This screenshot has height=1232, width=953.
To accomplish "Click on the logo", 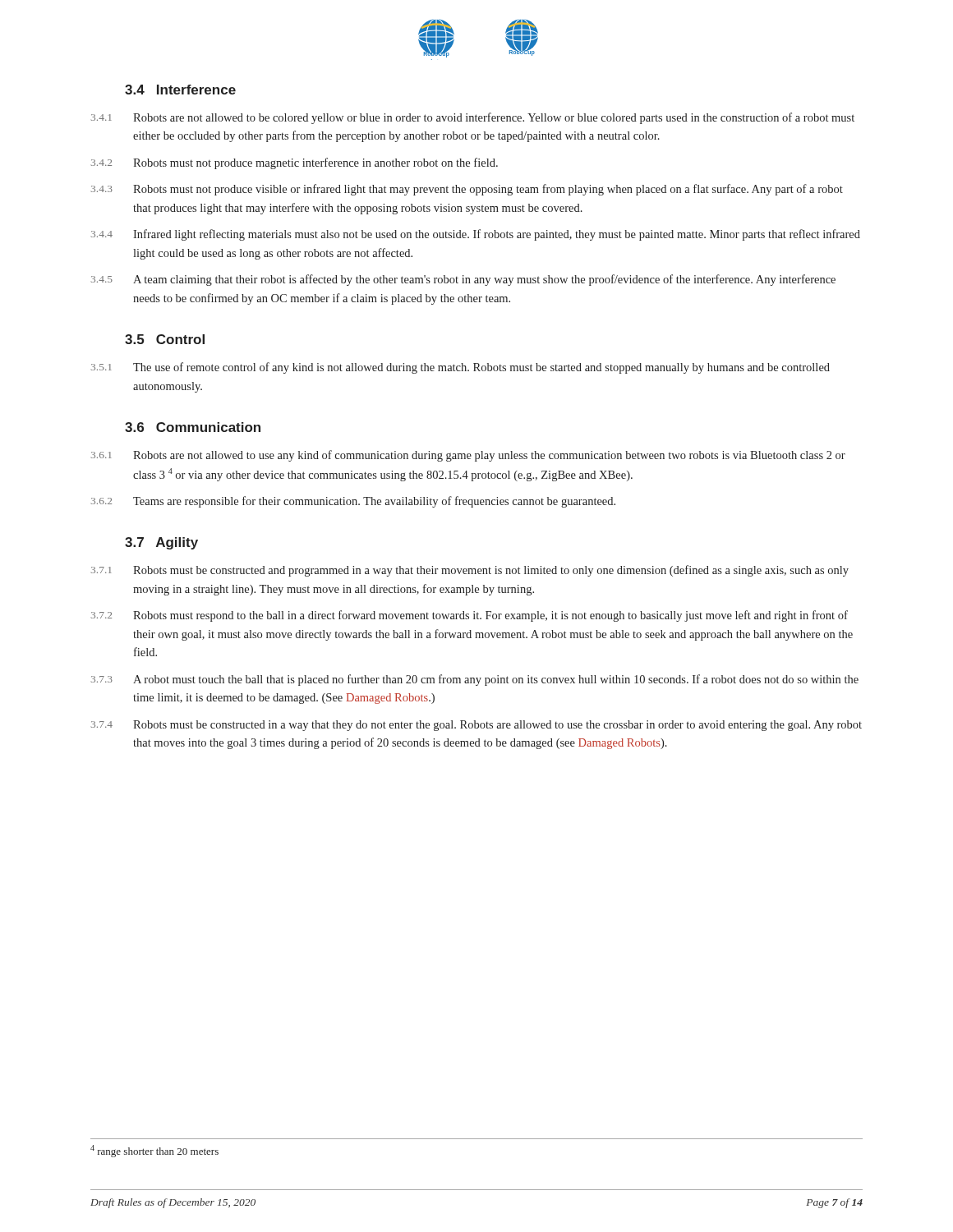I will (x=476, y=37).
